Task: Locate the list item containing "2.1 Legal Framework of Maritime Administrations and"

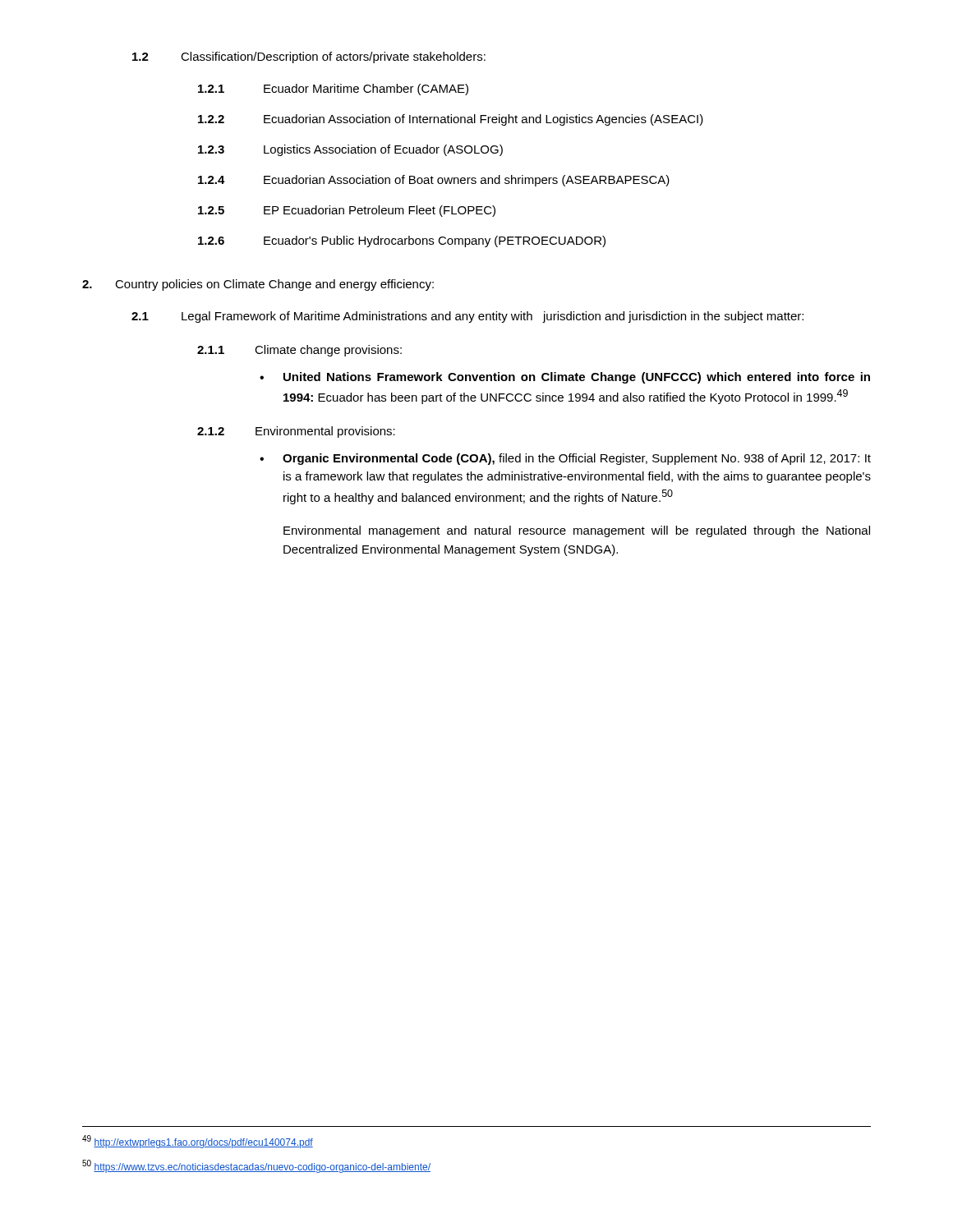Action: point(468,316)
